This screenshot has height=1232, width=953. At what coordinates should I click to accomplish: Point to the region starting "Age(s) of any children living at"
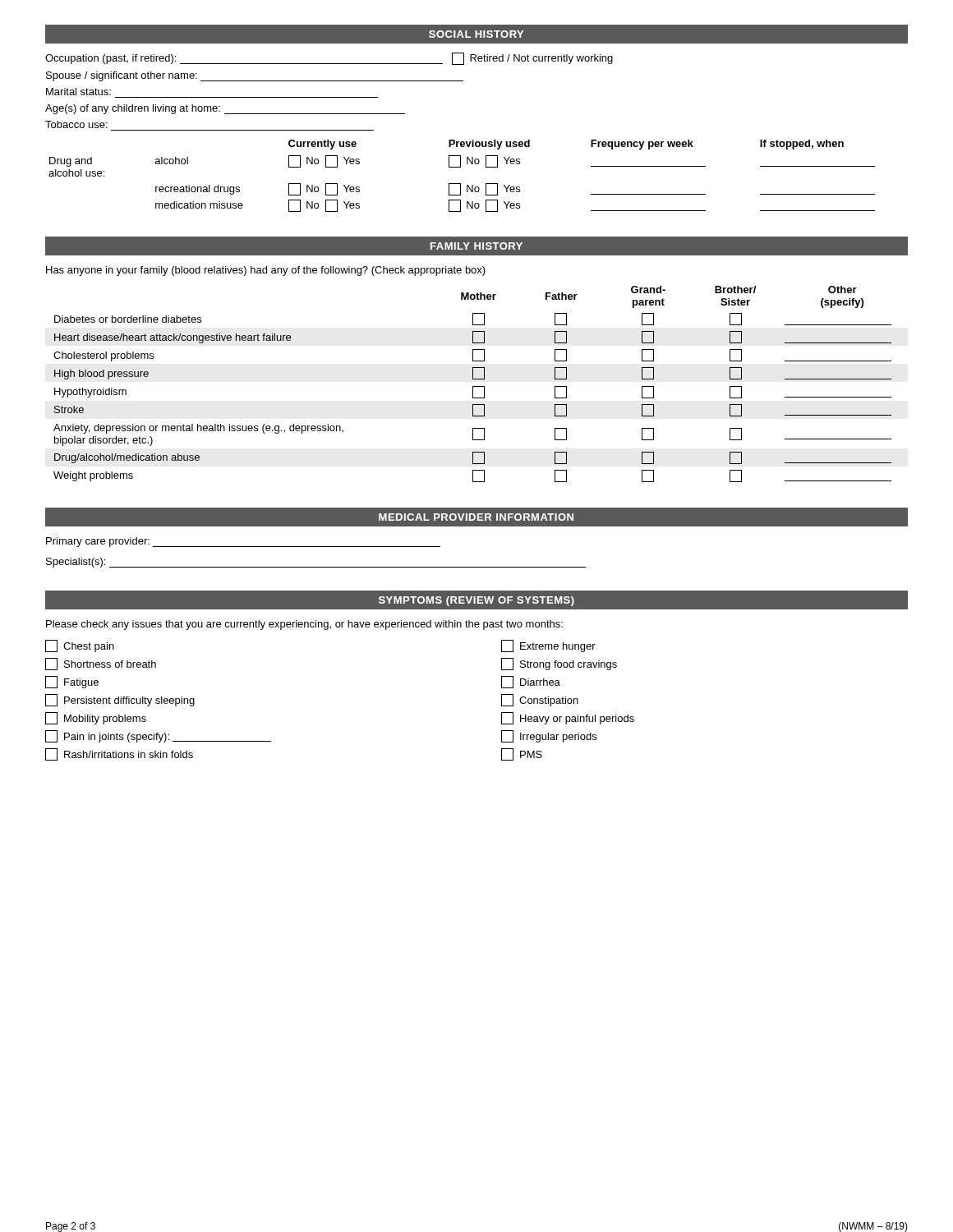(225, 108)
